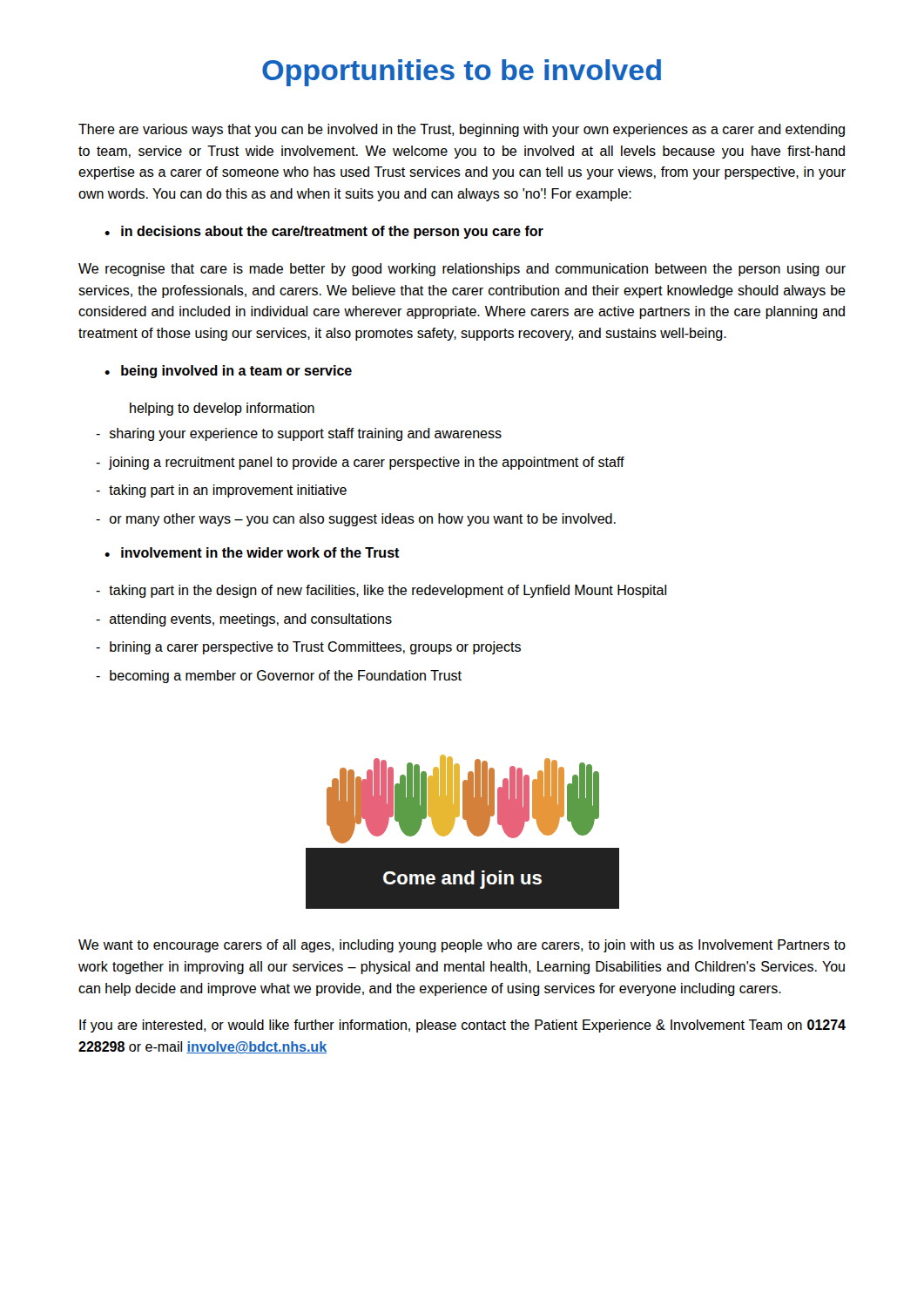Navigate to the text starting "- becoming a member"
924x1307 pixels.
[x=279, y=677]
